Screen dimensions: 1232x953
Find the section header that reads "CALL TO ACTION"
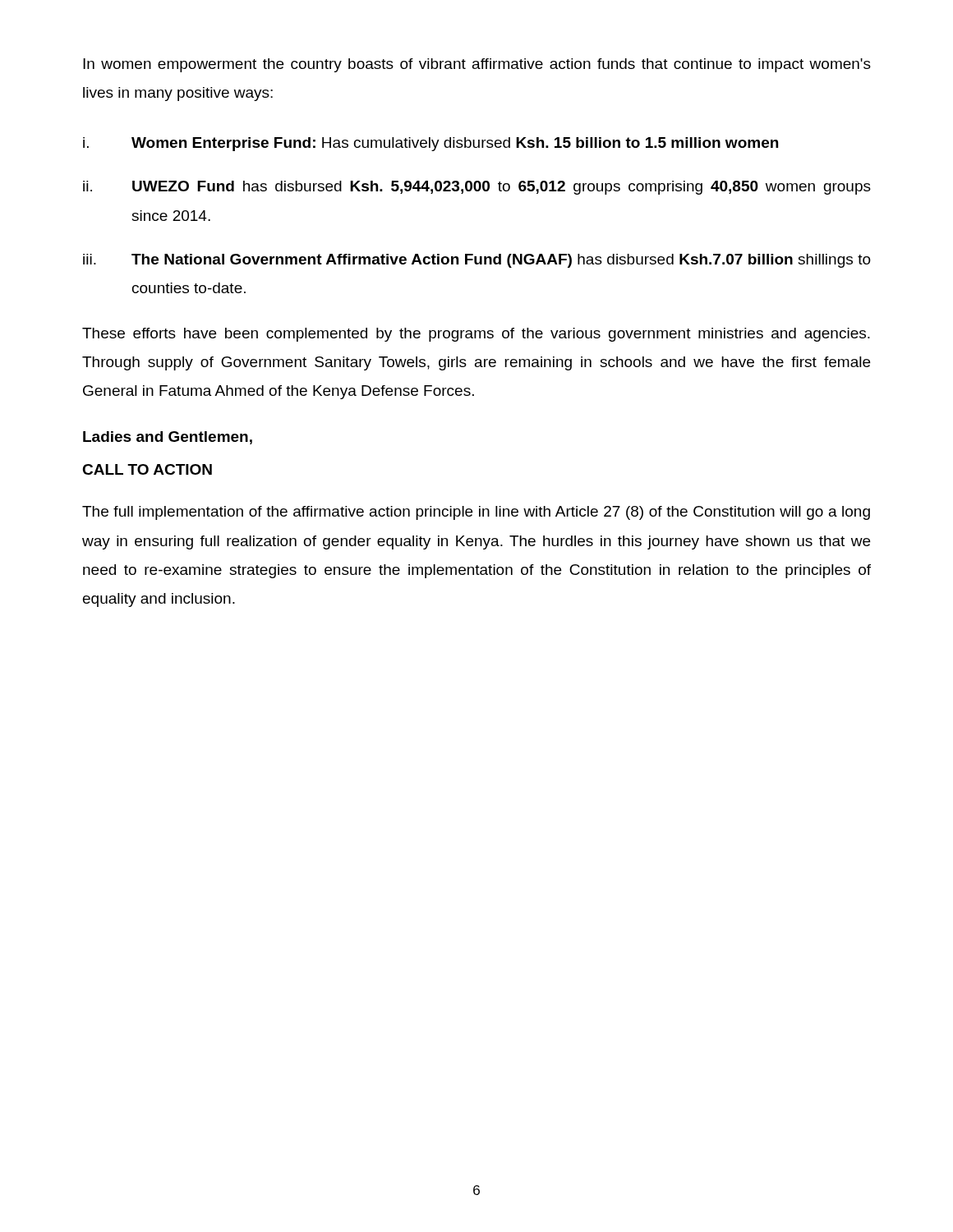point(147,470)
